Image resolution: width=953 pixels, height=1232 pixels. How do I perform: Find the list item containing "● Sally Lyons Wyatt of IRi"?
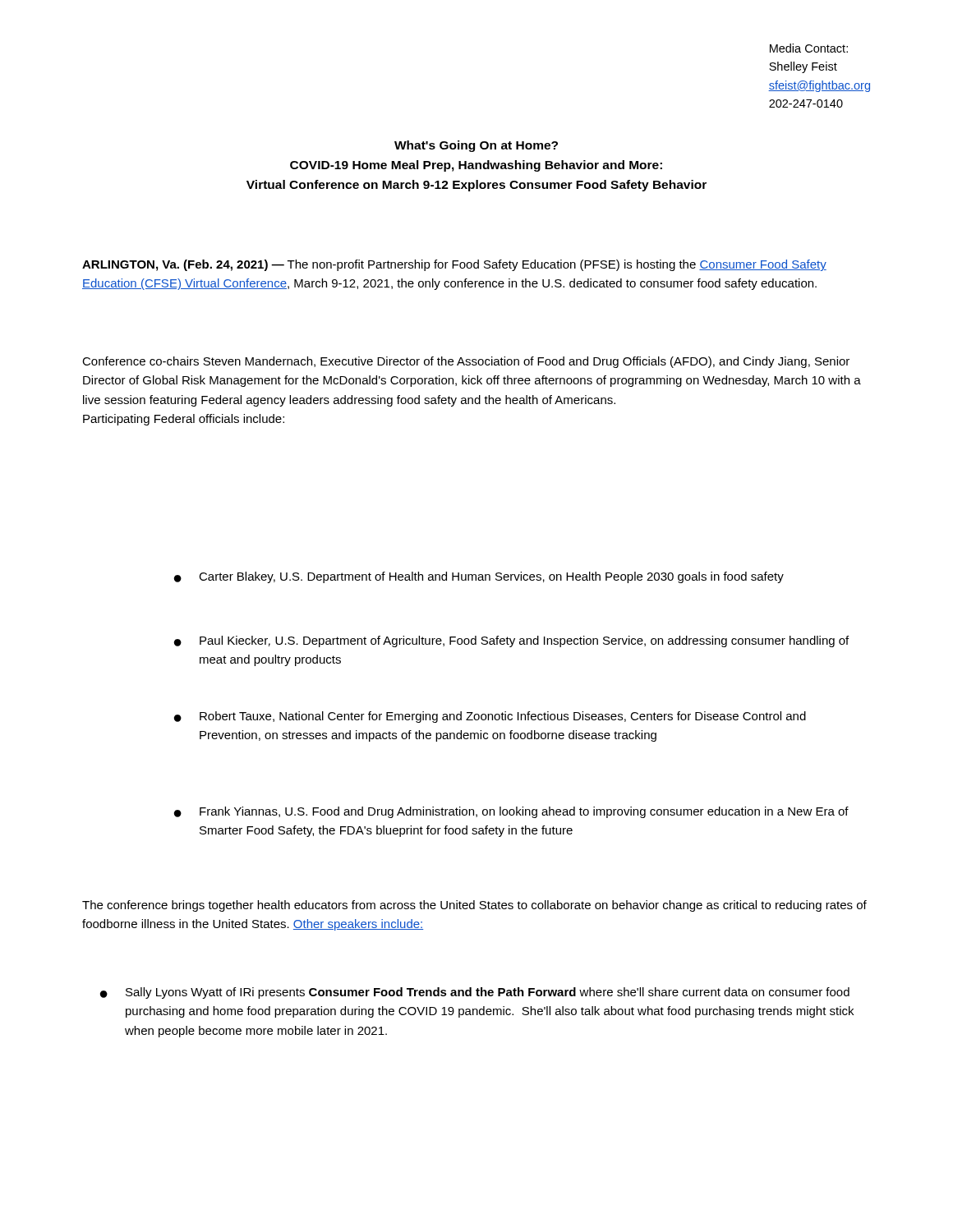[485, 1011]
